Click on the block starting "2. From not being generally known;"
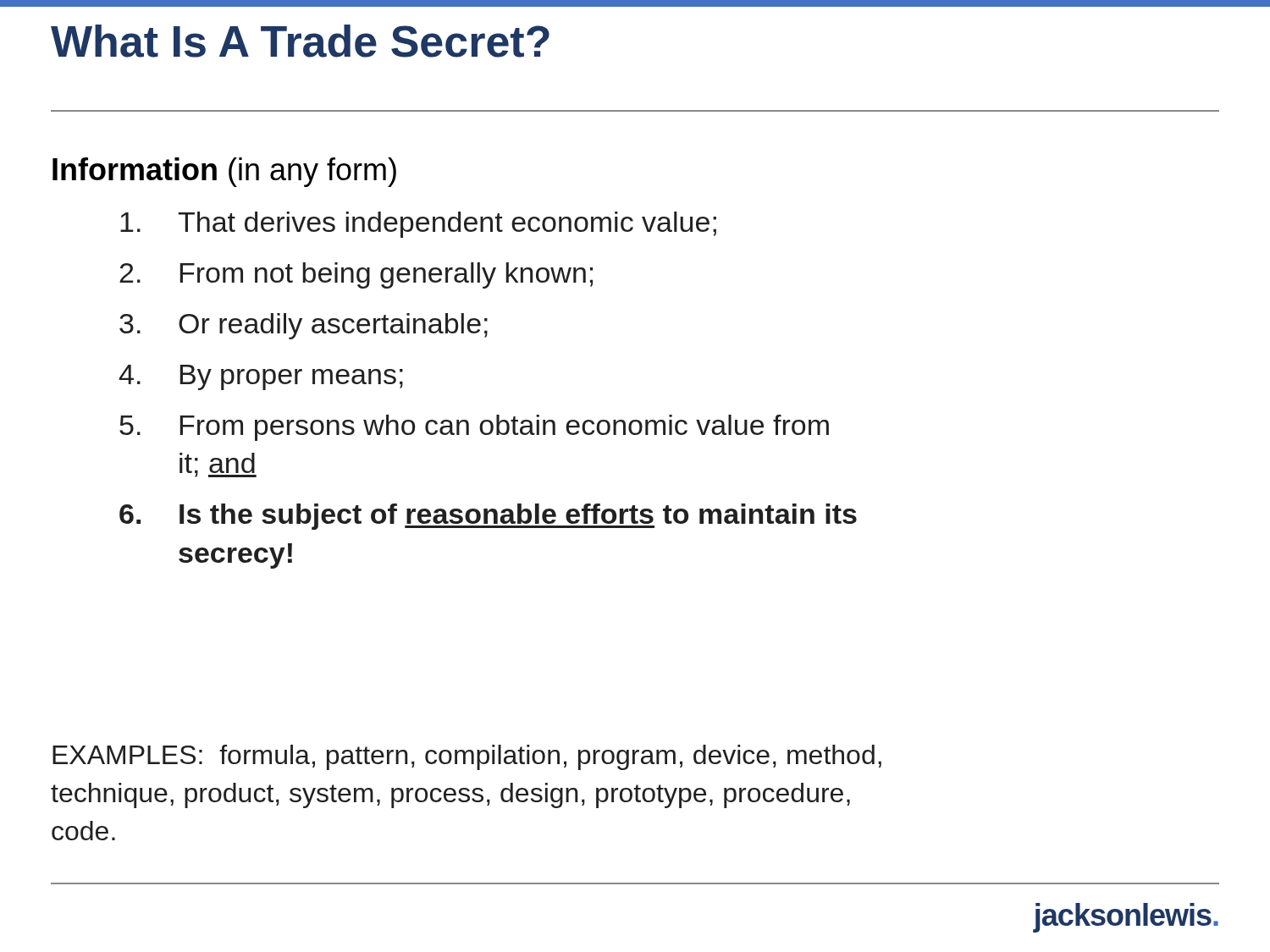This screenshot has height=952, width=1270. click(x=356, y=275)
